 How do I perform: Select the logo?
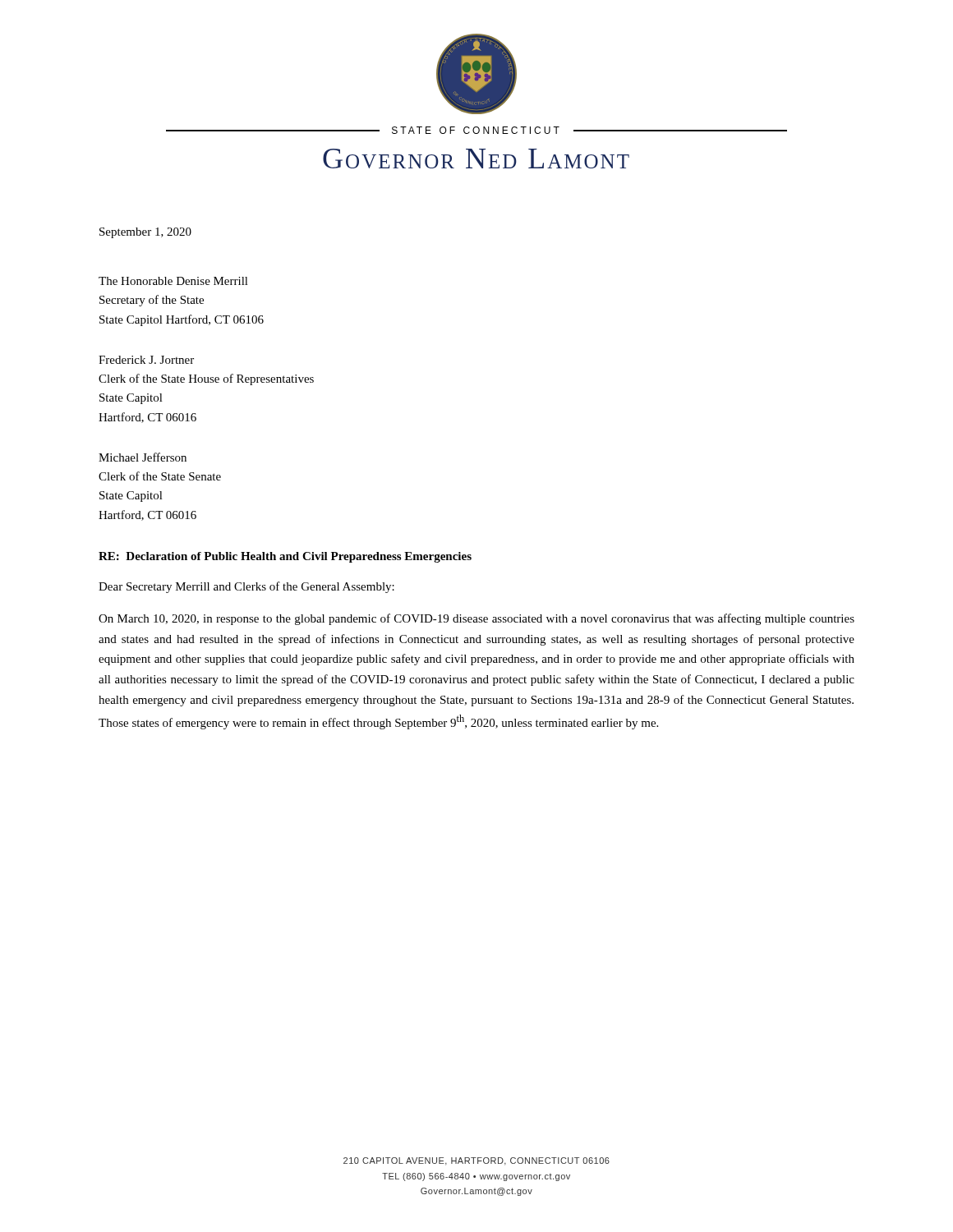coord(476,74)
